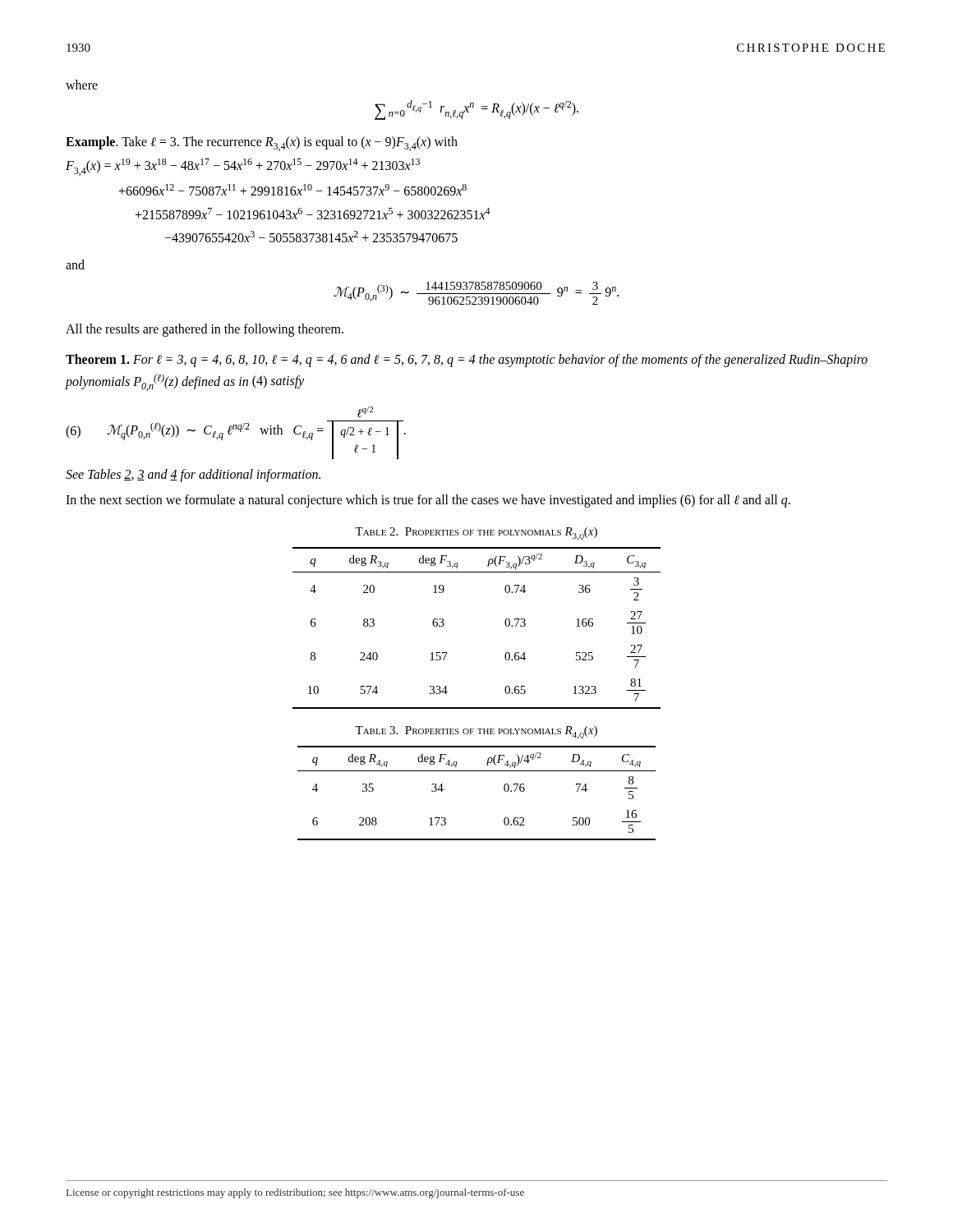Click on the text block with the text "All the results are gathered in the"
The width and height of the screenshot is (953, 1232).
[x=205, y=329]
